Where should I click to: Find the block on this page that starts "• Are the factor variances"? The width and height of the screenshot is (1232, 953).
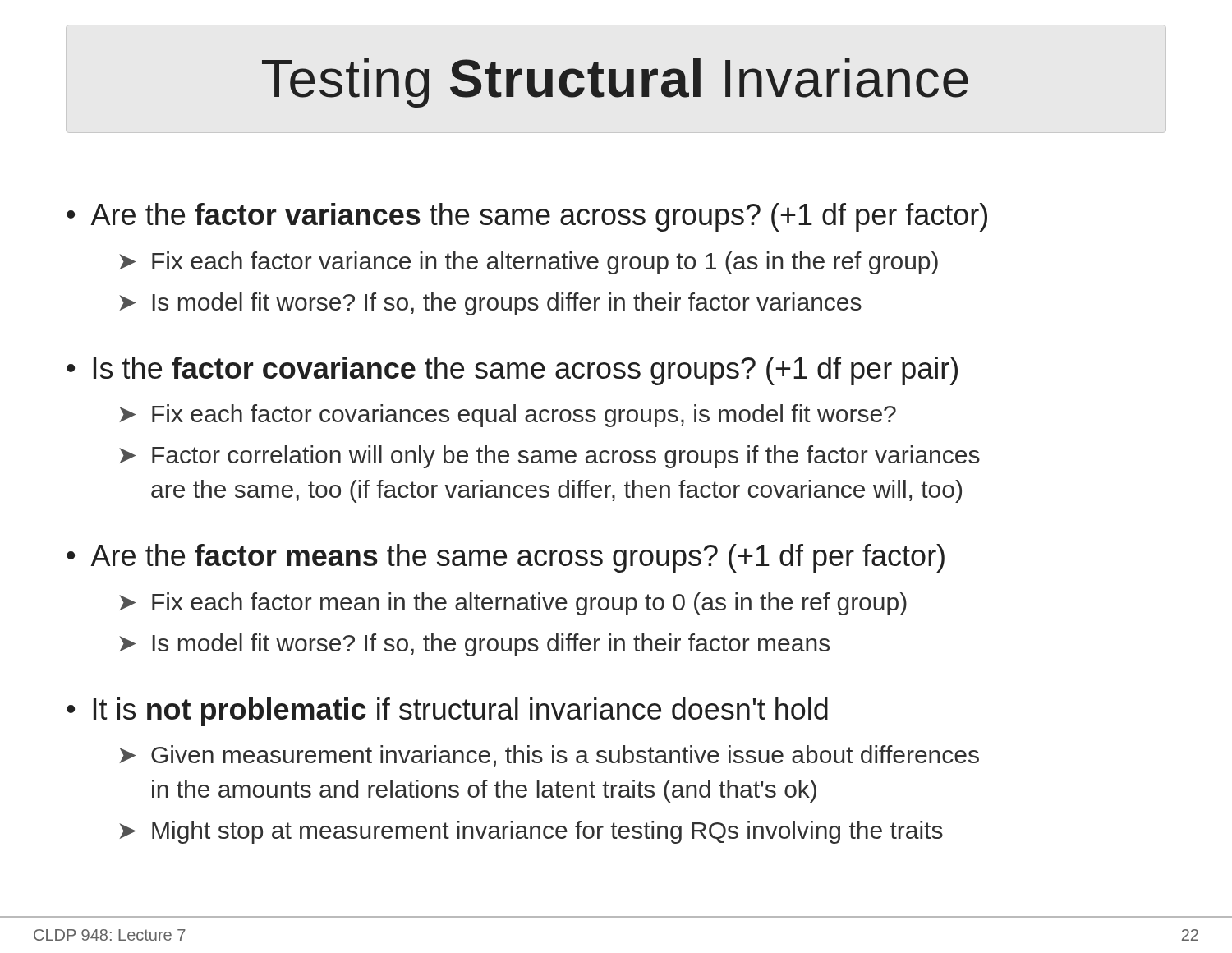(x=527, y=216)
